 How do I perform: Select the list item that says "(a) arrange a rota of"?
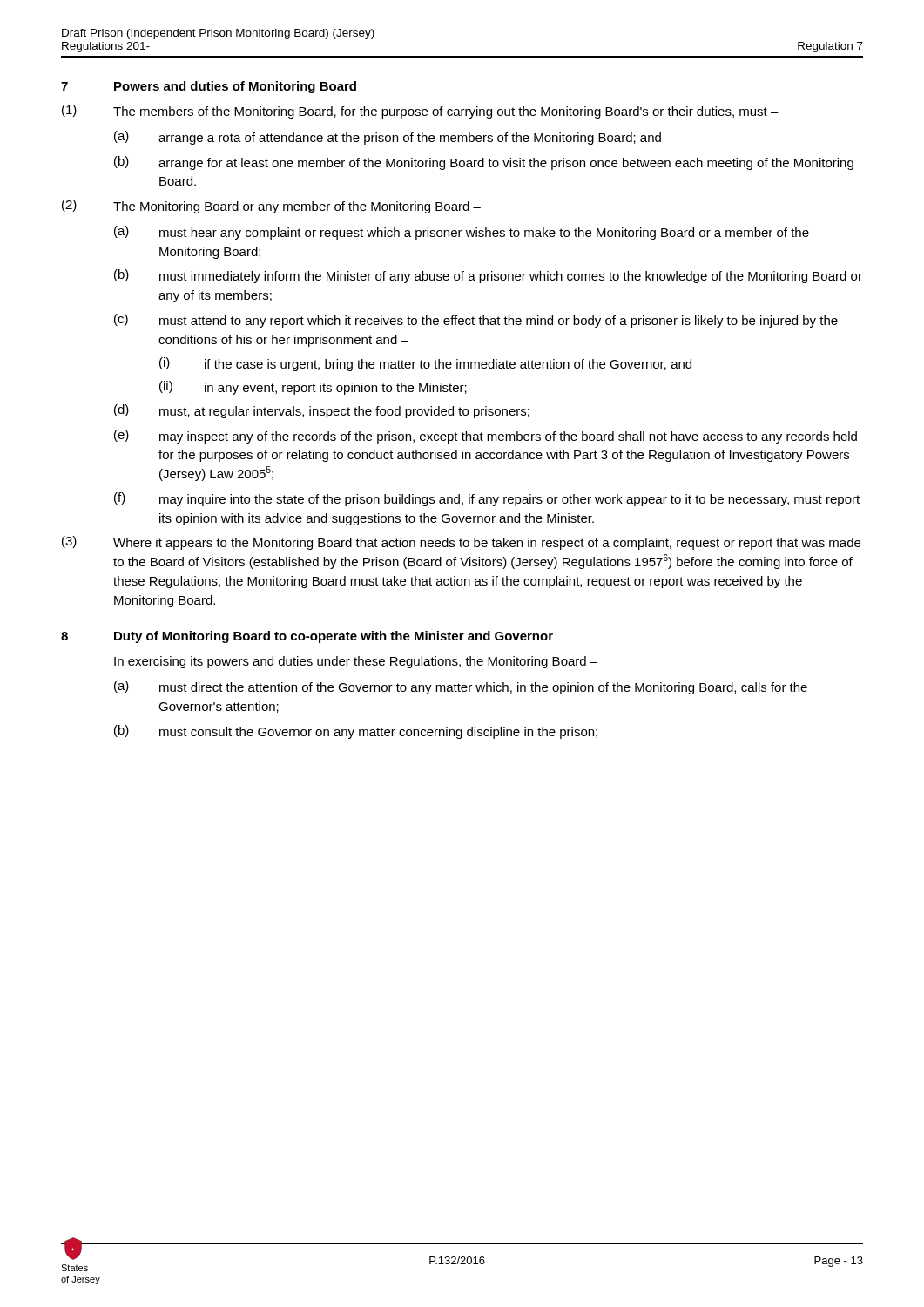point(488,137)
